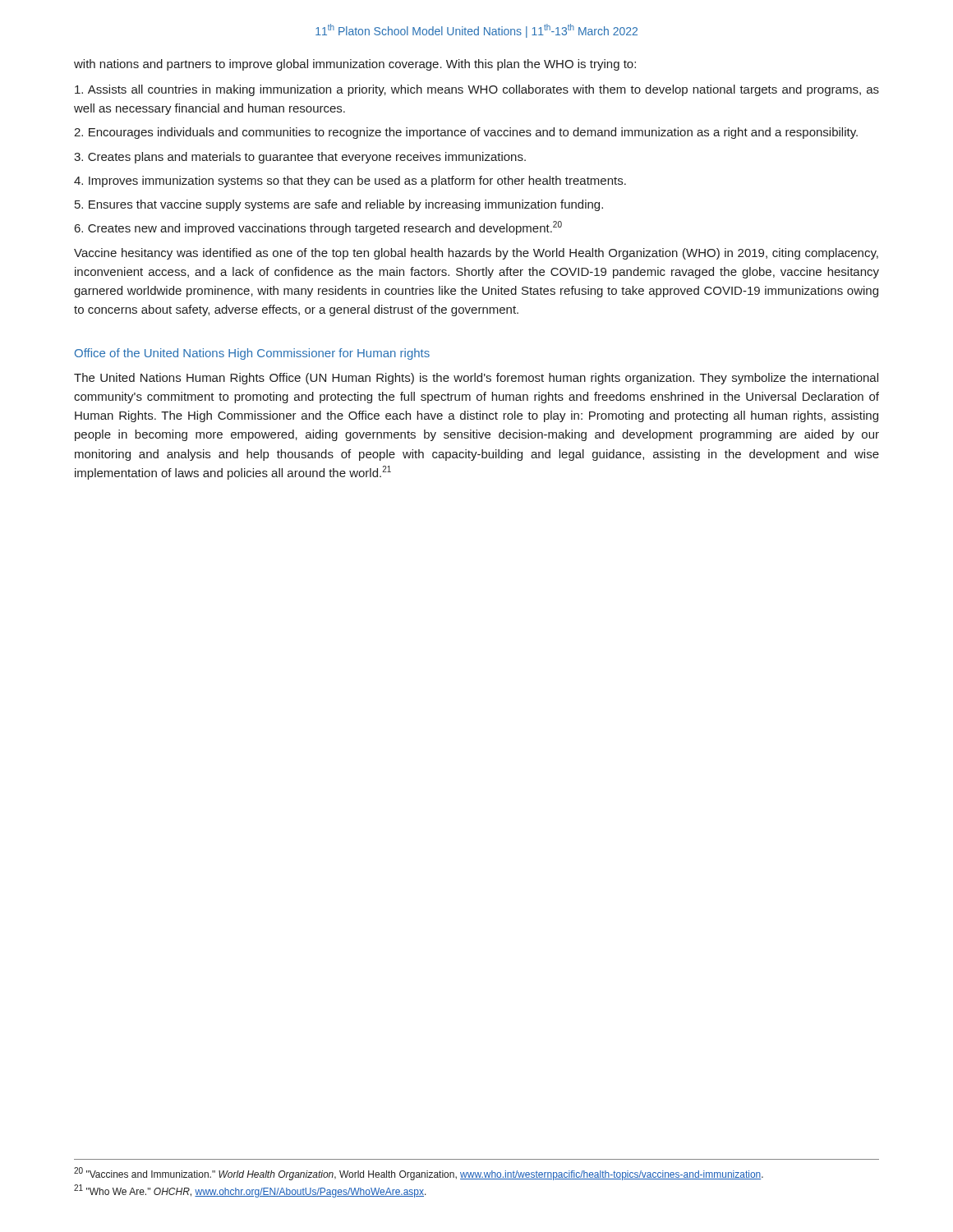
Task: Locate the text starting "6. Creates new and improved"
Action: tap(318, 228)
